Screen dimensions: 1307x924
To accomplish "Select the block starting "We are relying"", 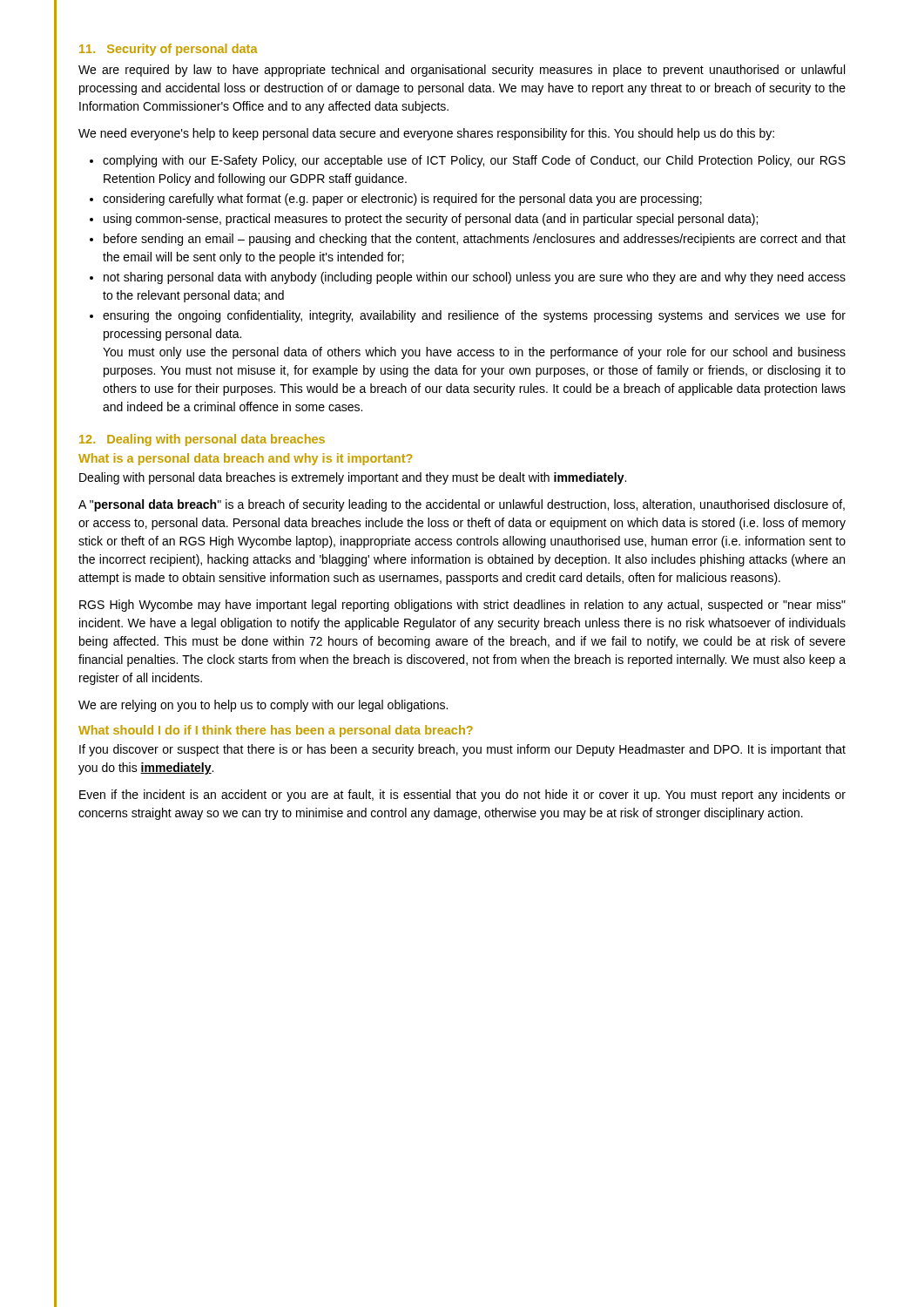I will pos(263,706).
